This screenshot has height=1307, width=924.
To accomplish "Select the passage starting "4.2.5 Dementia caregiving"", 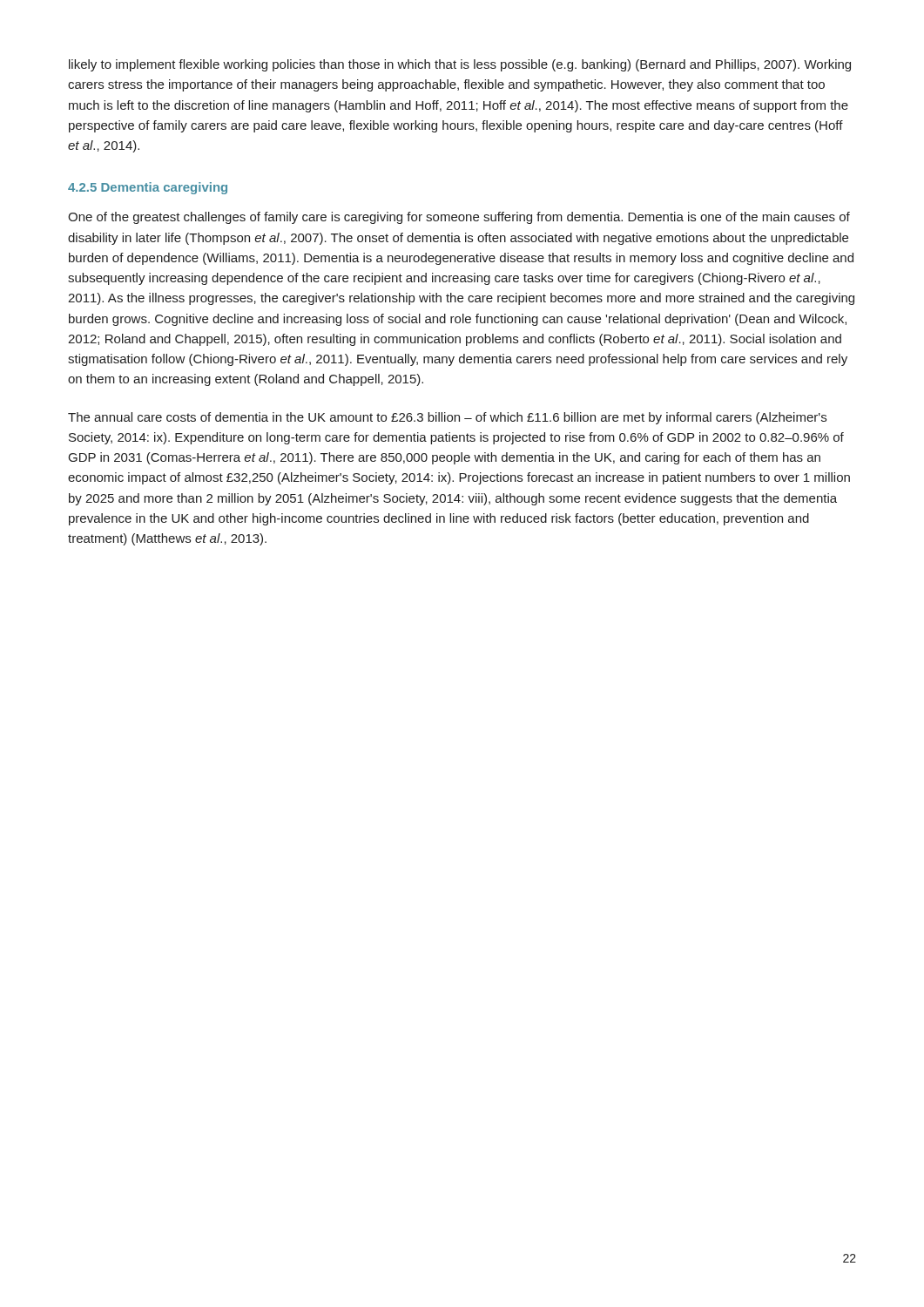I will 148,187.
